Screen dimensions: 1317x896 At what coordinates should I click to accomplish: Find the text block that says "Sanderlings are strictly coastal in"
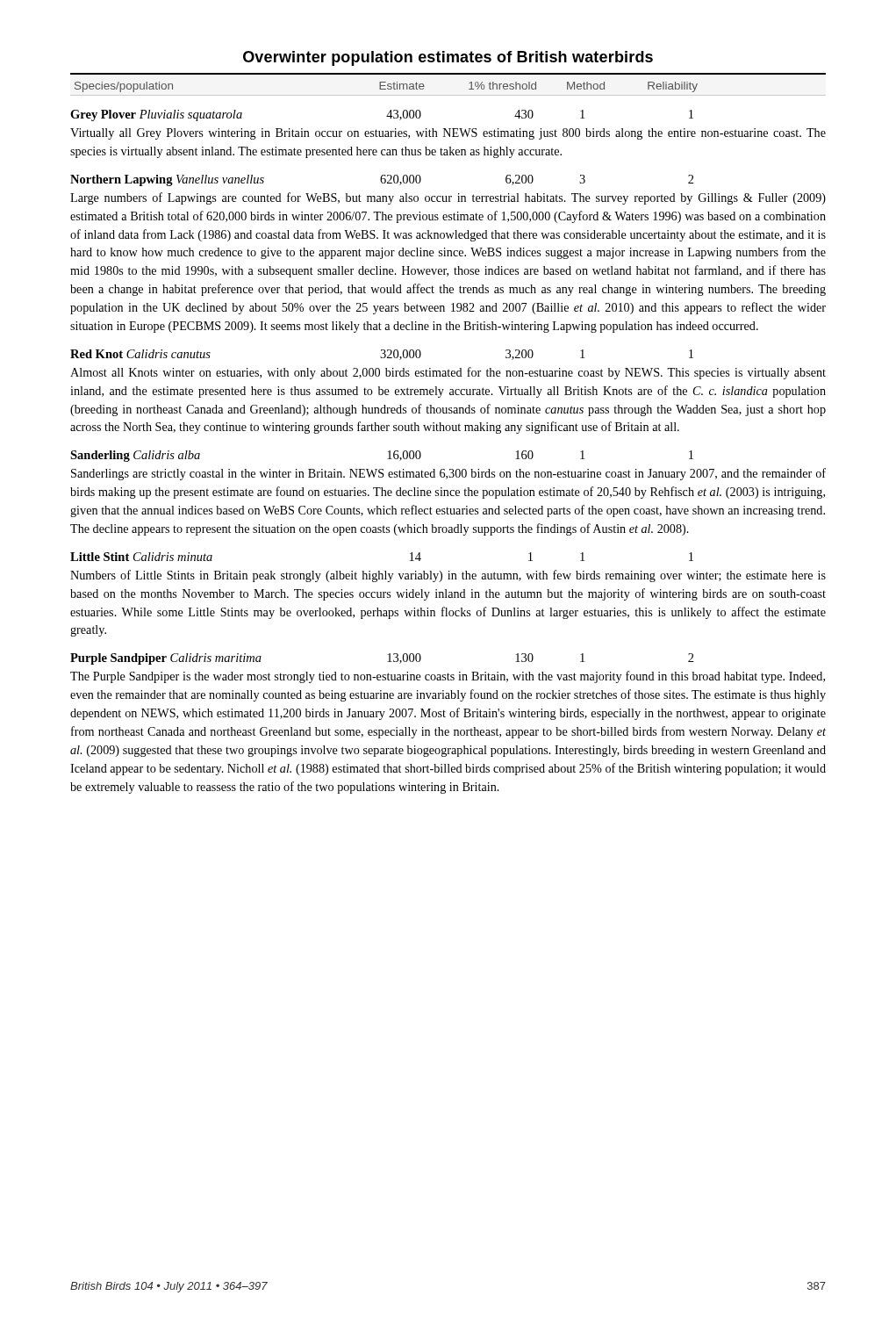[x=448, y=501]
